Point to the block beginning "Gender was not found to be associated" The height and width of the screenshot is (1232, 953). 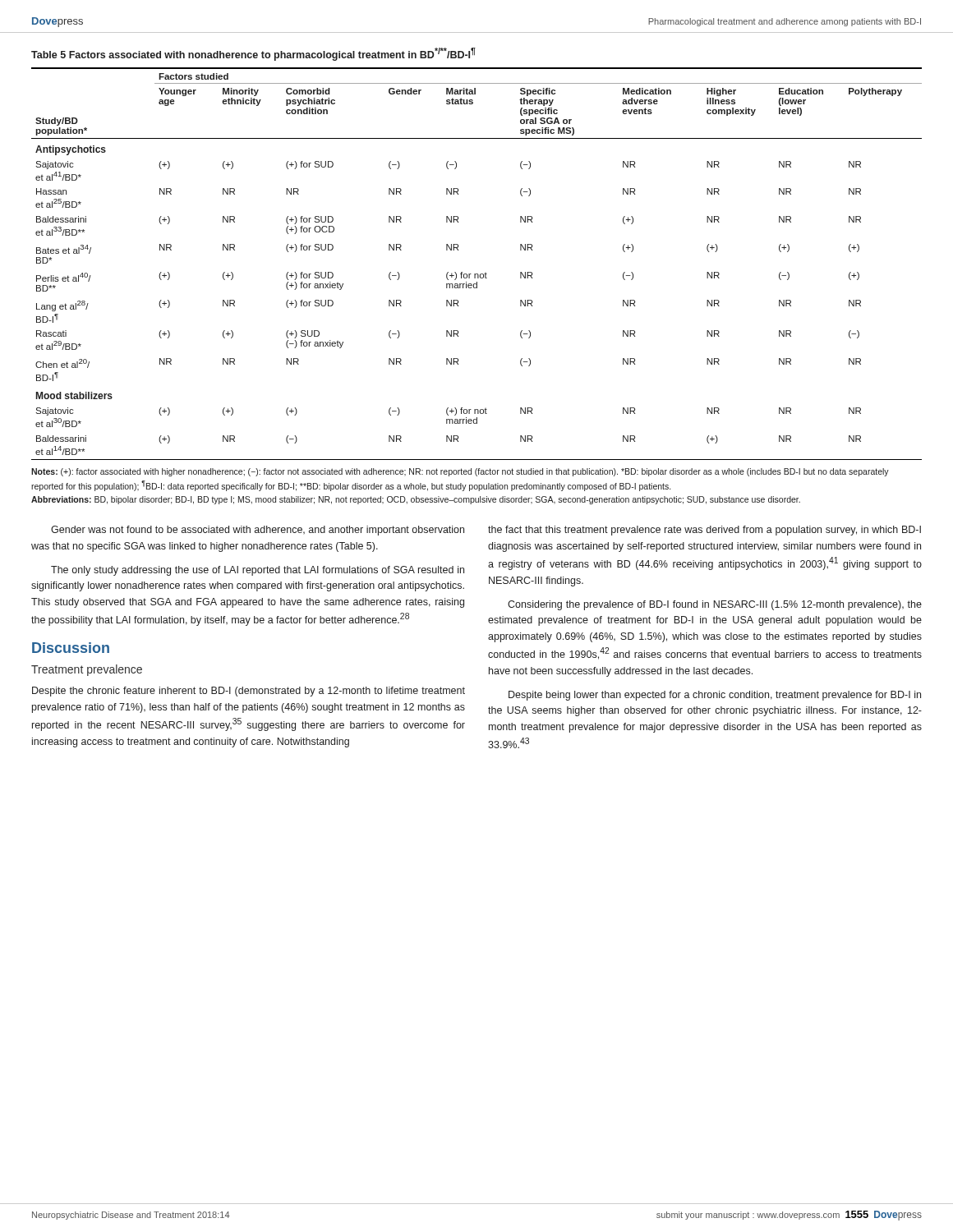248,538
